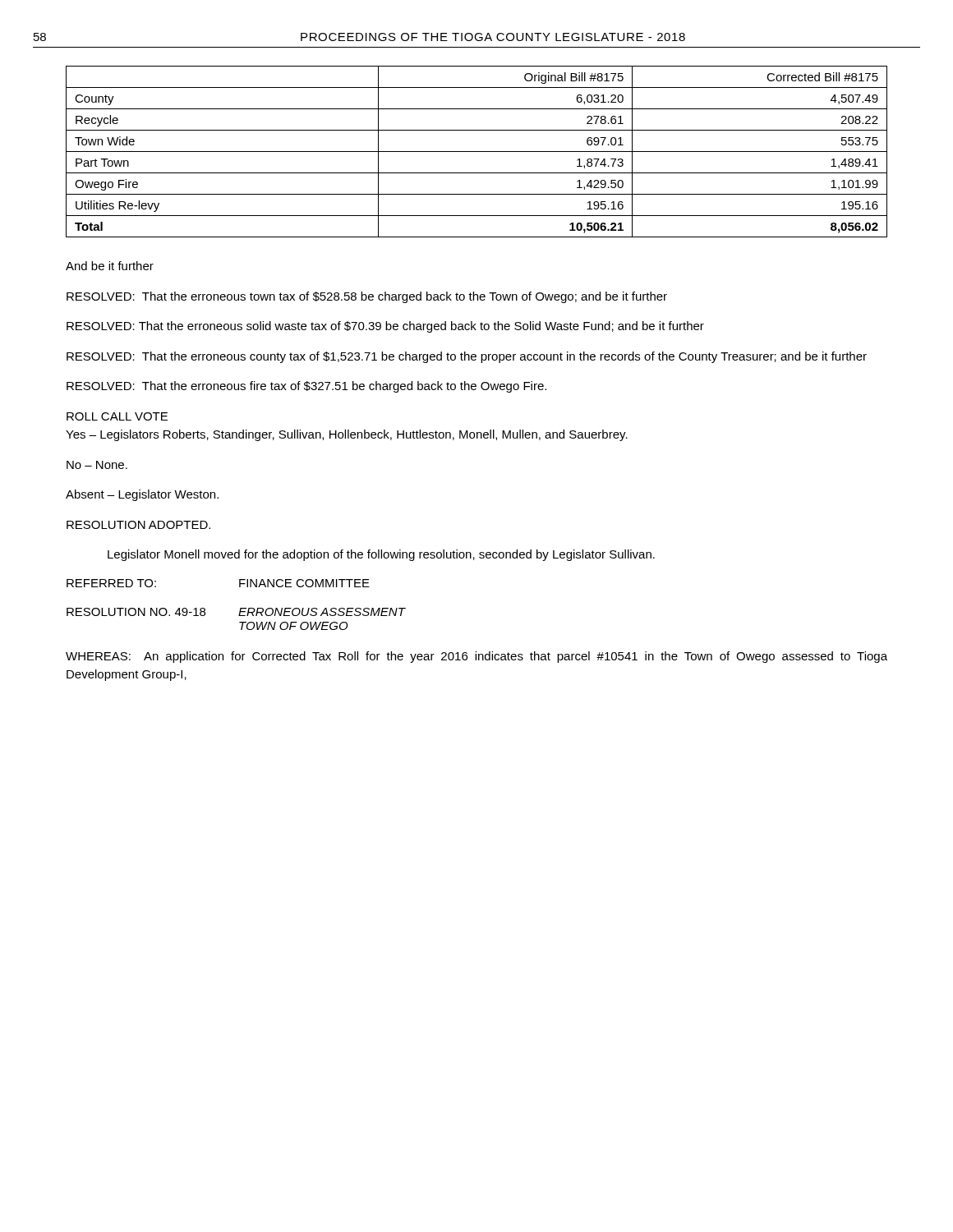
Task: Click on the text with the text "RESOLUTION ADOPTED."
Action: tap(139, 524)
